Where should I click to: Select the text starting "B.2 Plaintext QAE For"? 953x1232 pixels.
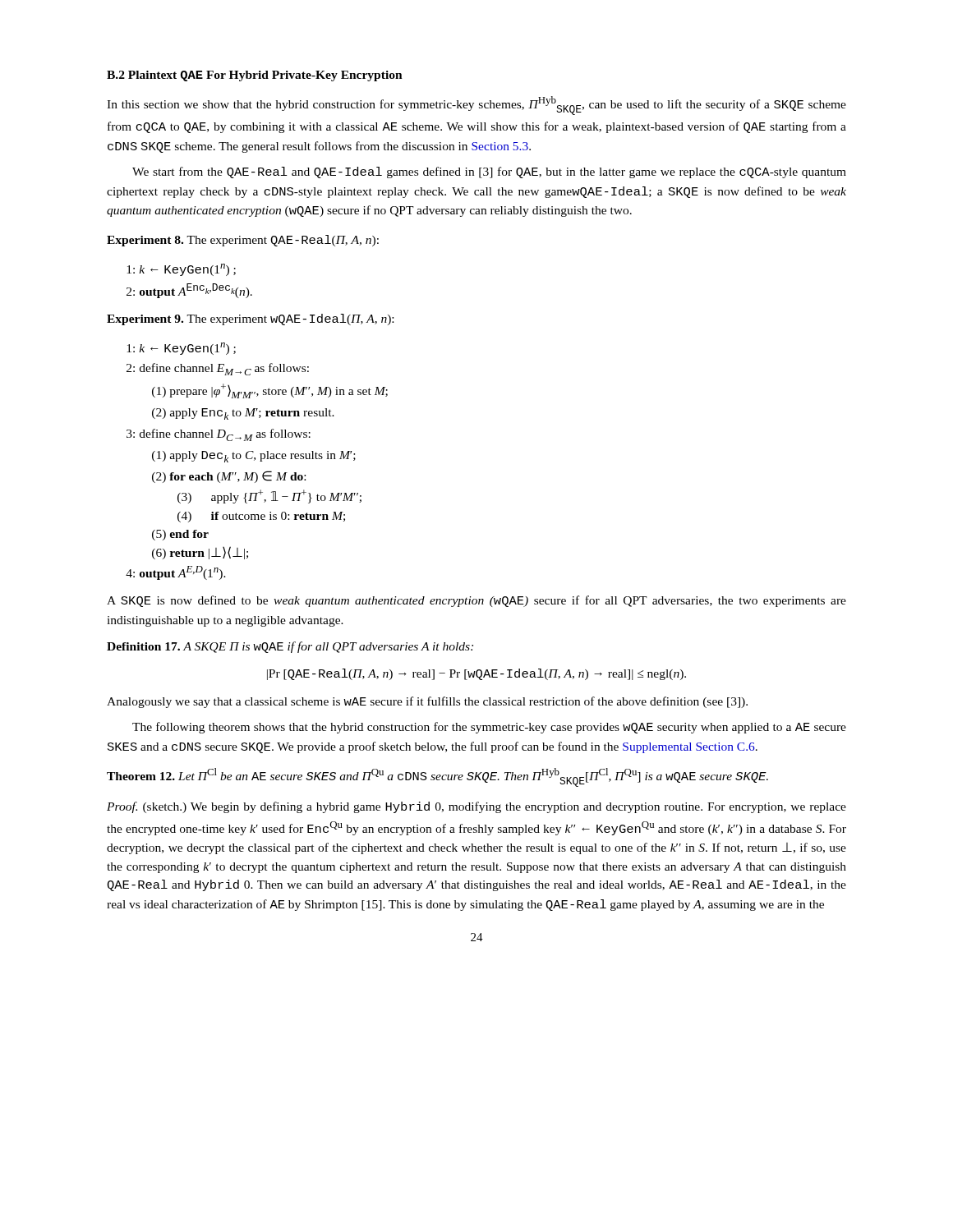point(254,75)
